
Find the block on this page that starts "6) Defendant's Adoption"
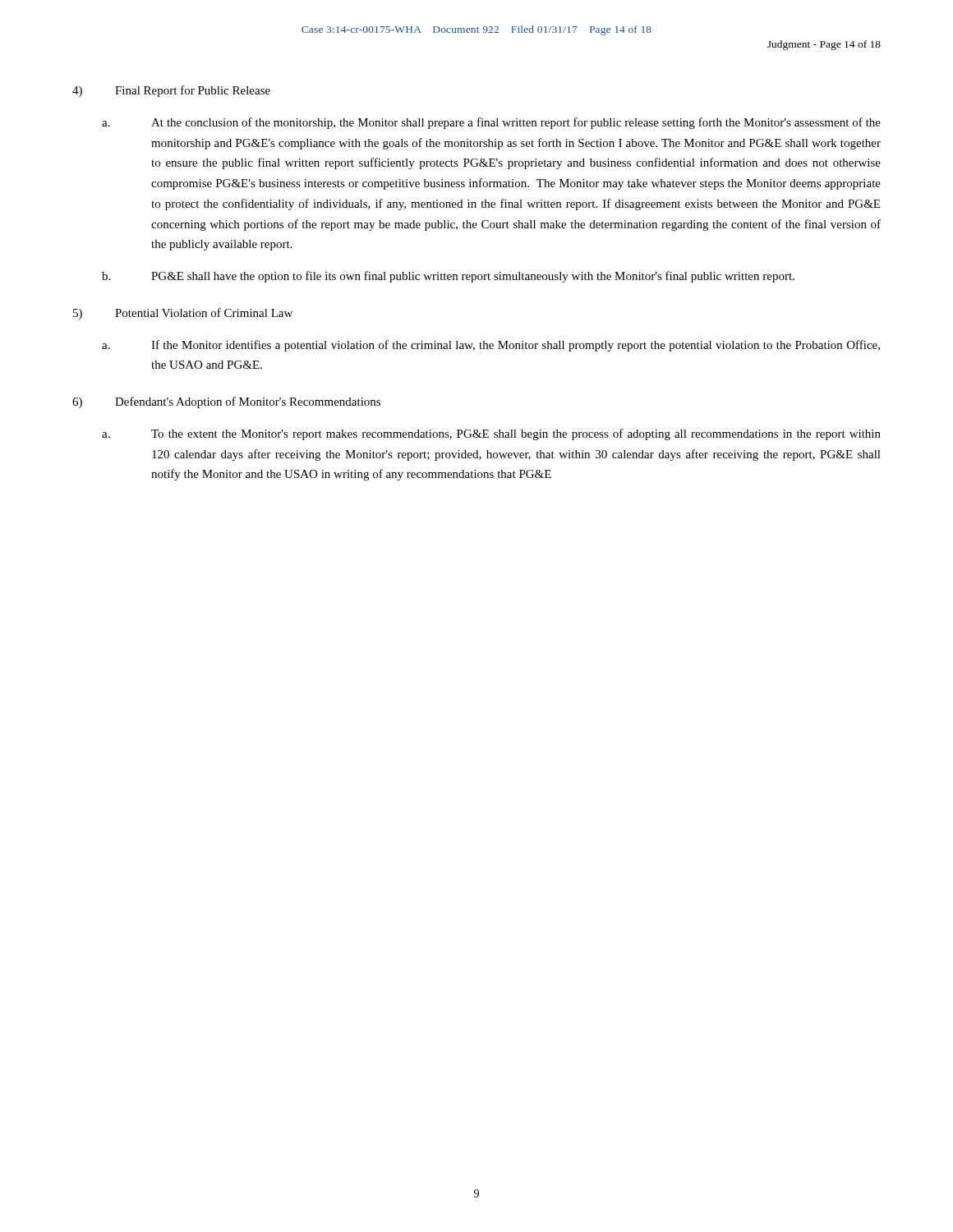click(x=226, y=402)
